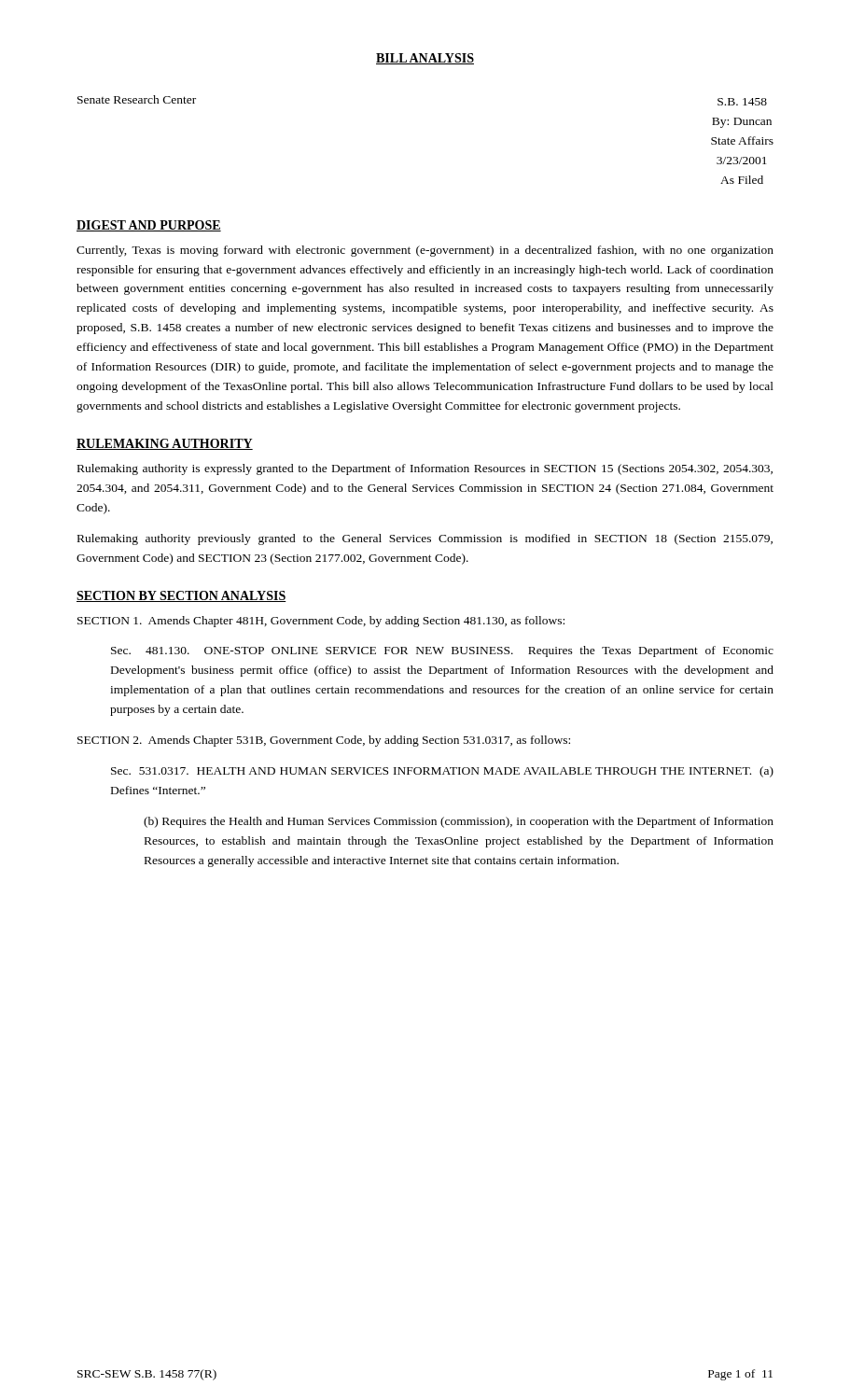Select the text block that reads "(b) Requires the Health and Human"
This screenshot has height=1400, width=850.
[459, 840]
